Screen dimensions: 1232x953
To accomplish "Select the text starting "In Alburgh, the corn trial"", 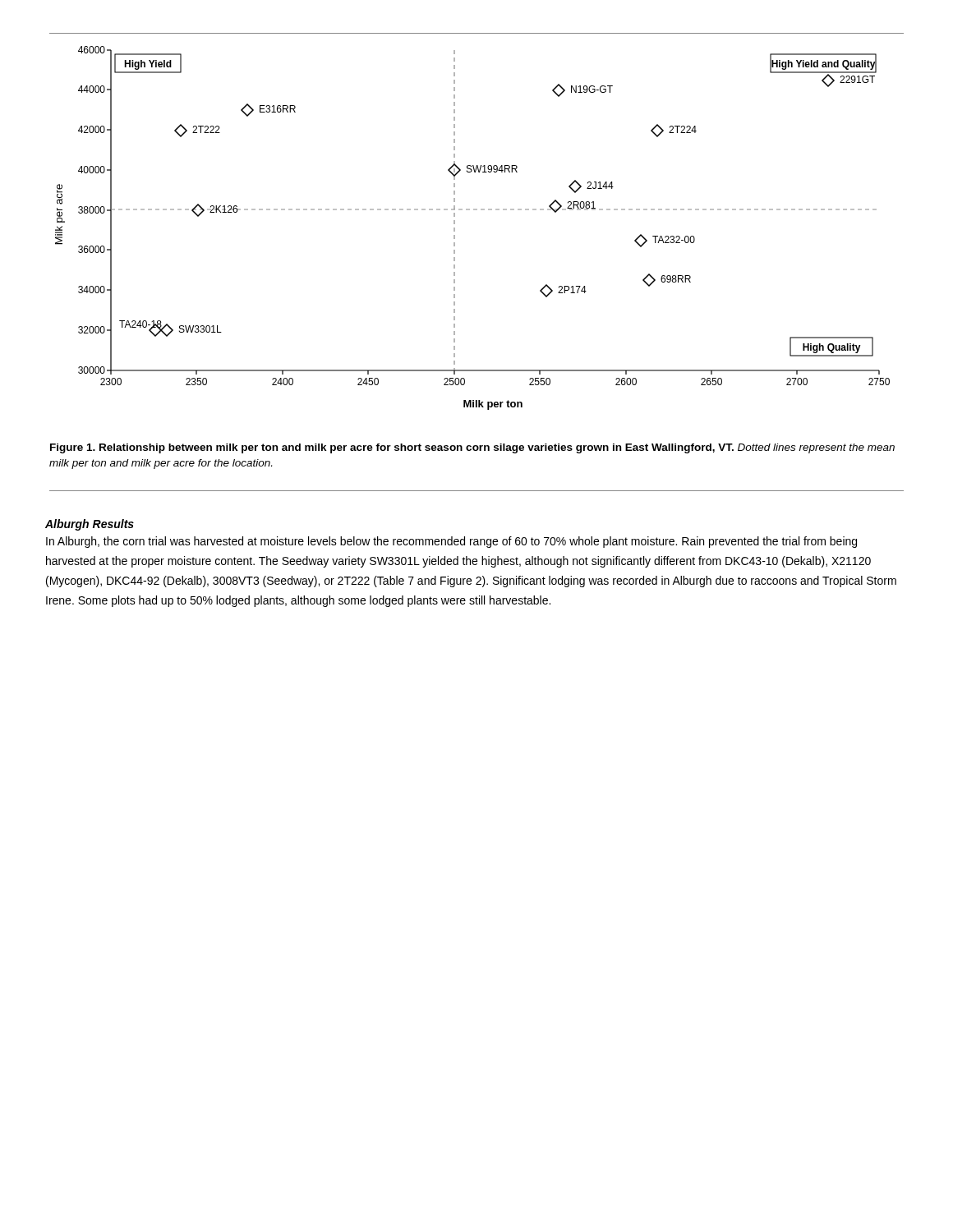I will click(x=476, y=571).
